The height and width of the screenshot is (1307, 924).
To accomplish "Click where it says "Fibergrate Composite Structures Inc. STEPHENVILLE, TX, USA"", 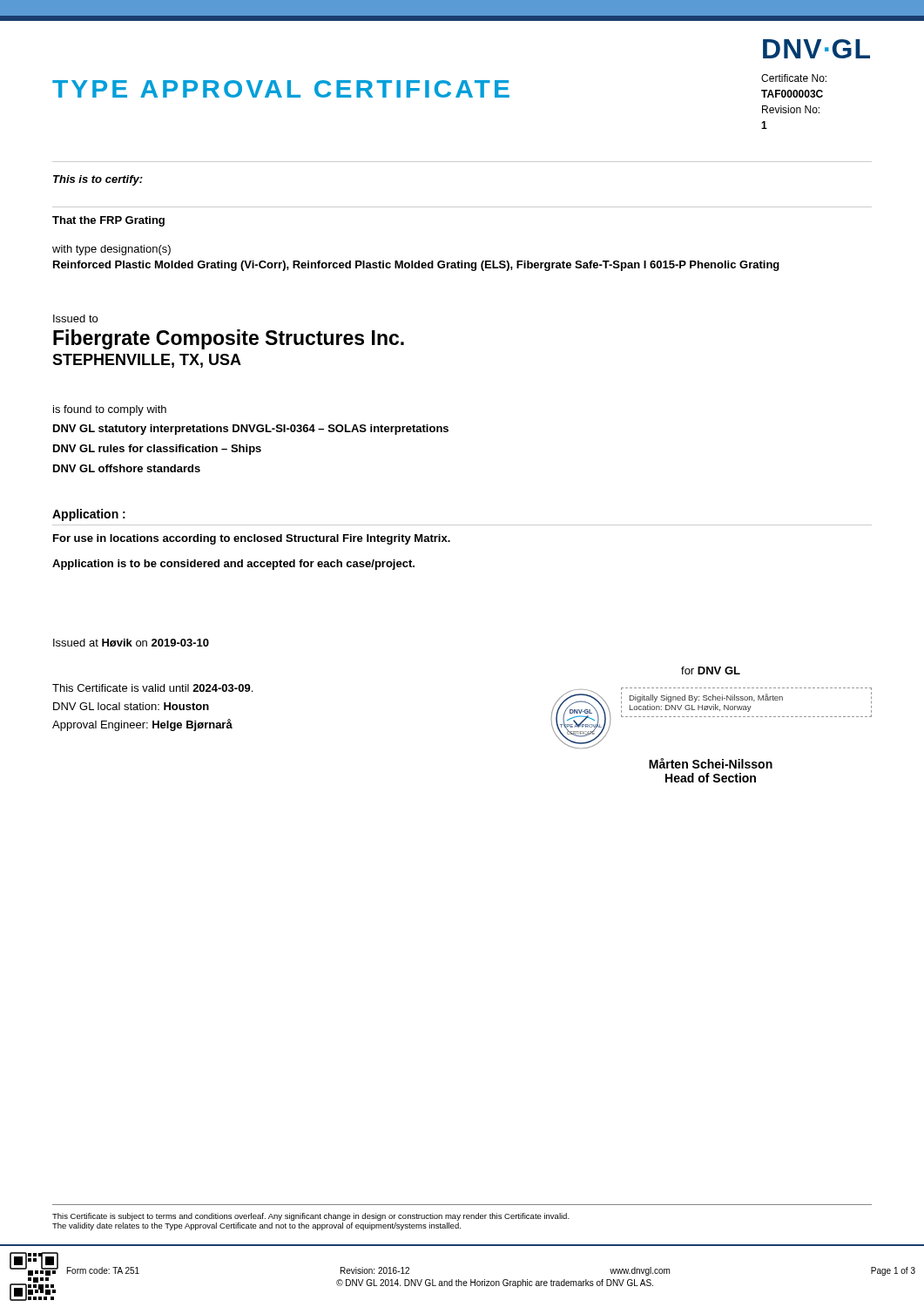I will coord(229,348).
